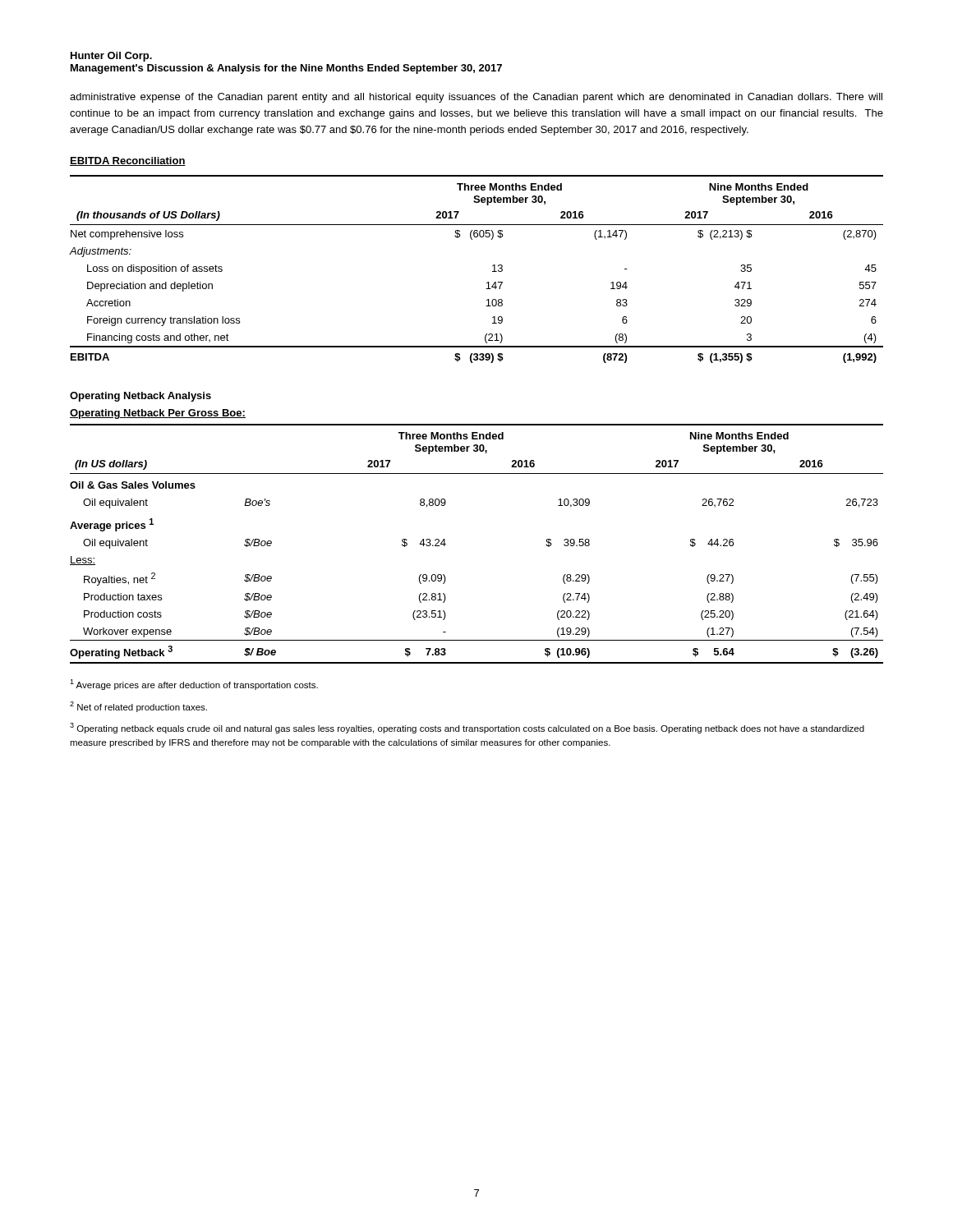Locate the block of text that opens with "administrative expense of the"

476,113
